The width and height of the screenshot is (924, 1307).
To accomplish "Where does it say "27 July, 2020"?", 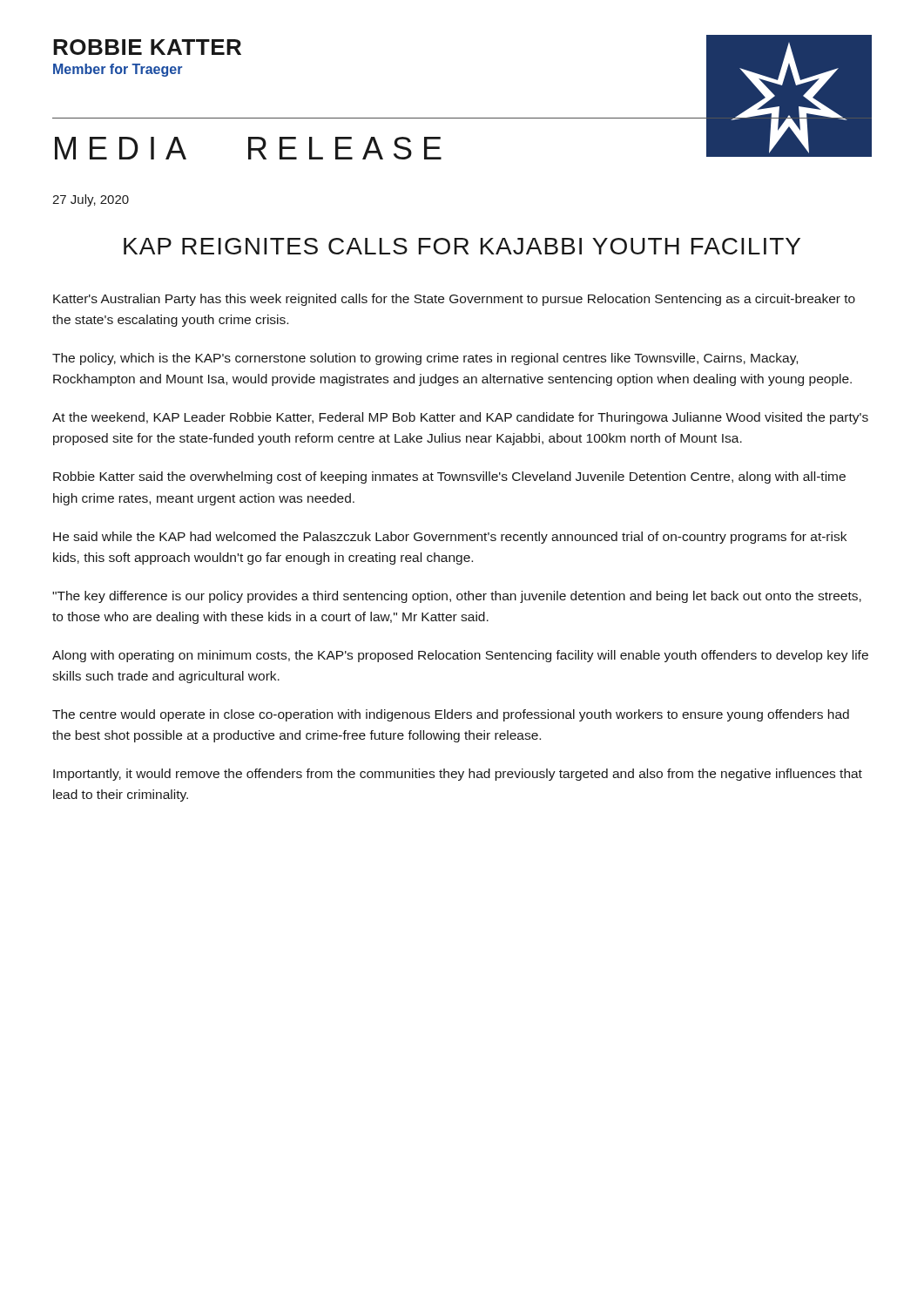I will pos(91,199).
